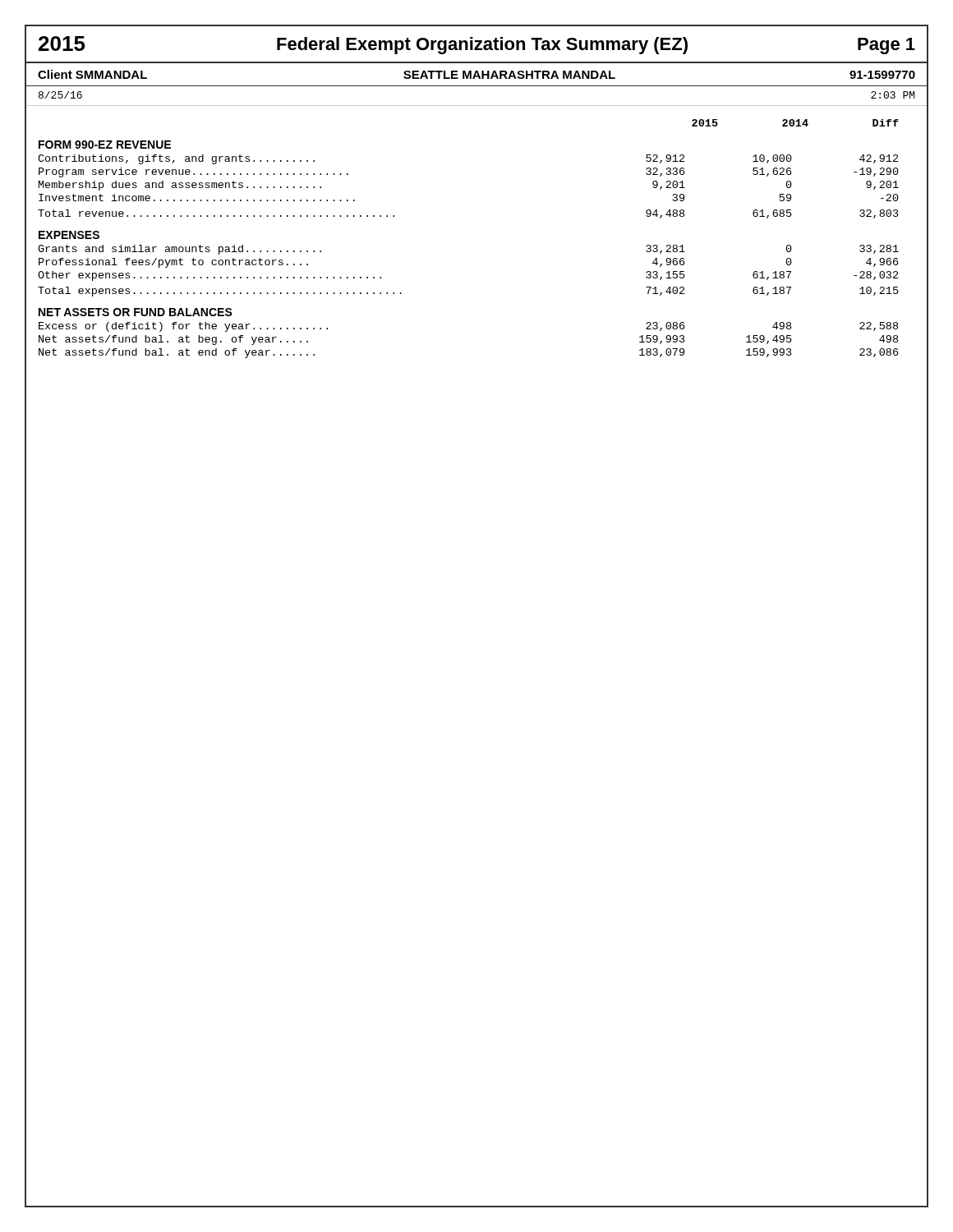Locate the block of text that opens with "Client SMMANDAL SEATTLE MAHARASHTRA MANDAL"
Viewport: 953px width, 1232px height.
(476, 74)
